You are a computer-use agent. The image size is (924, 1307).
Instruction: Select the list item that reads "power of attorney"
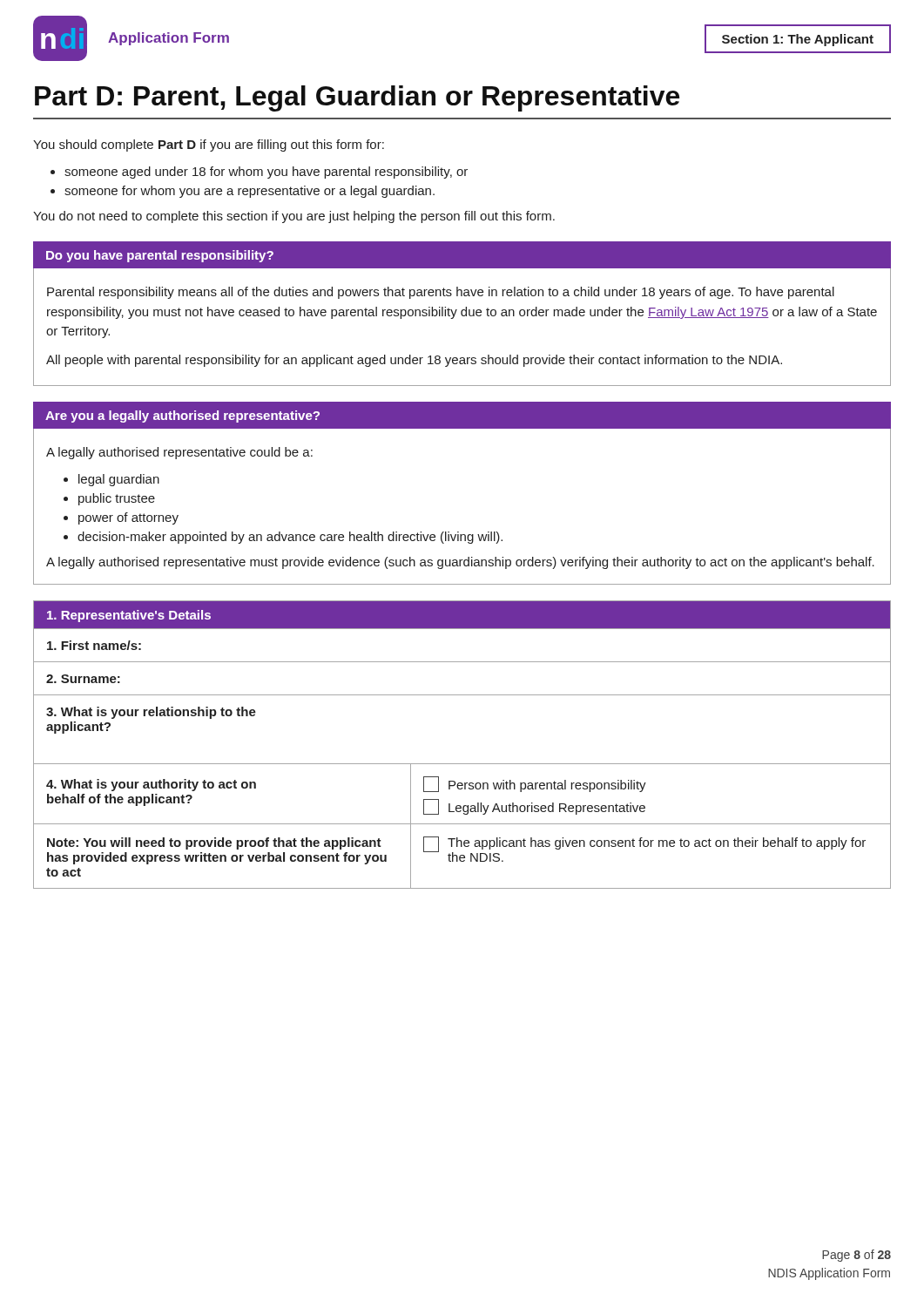point(128,517)
